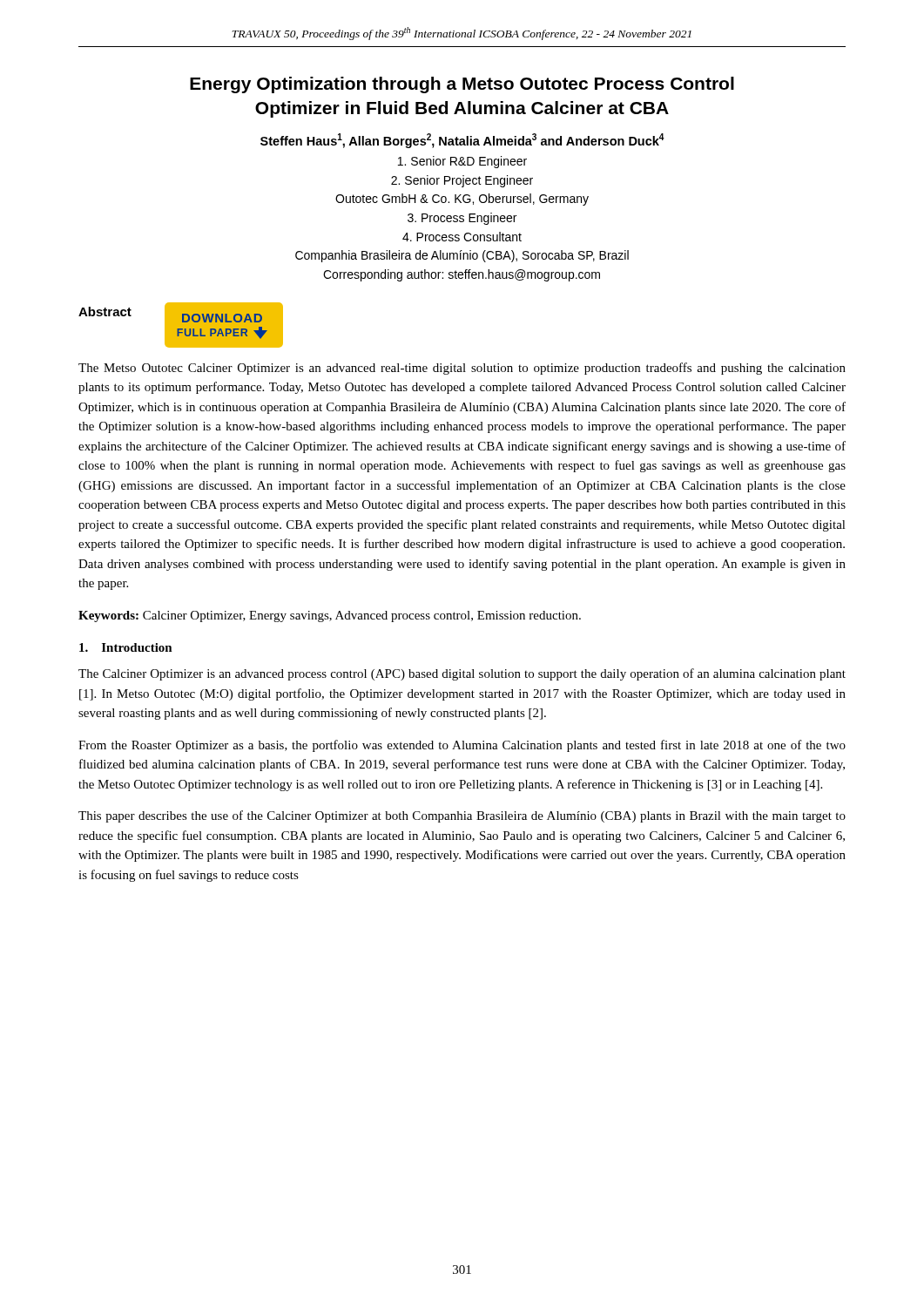
Task: Find the section header that reads "1. Introduction"
Action: [x=125, y=647]
